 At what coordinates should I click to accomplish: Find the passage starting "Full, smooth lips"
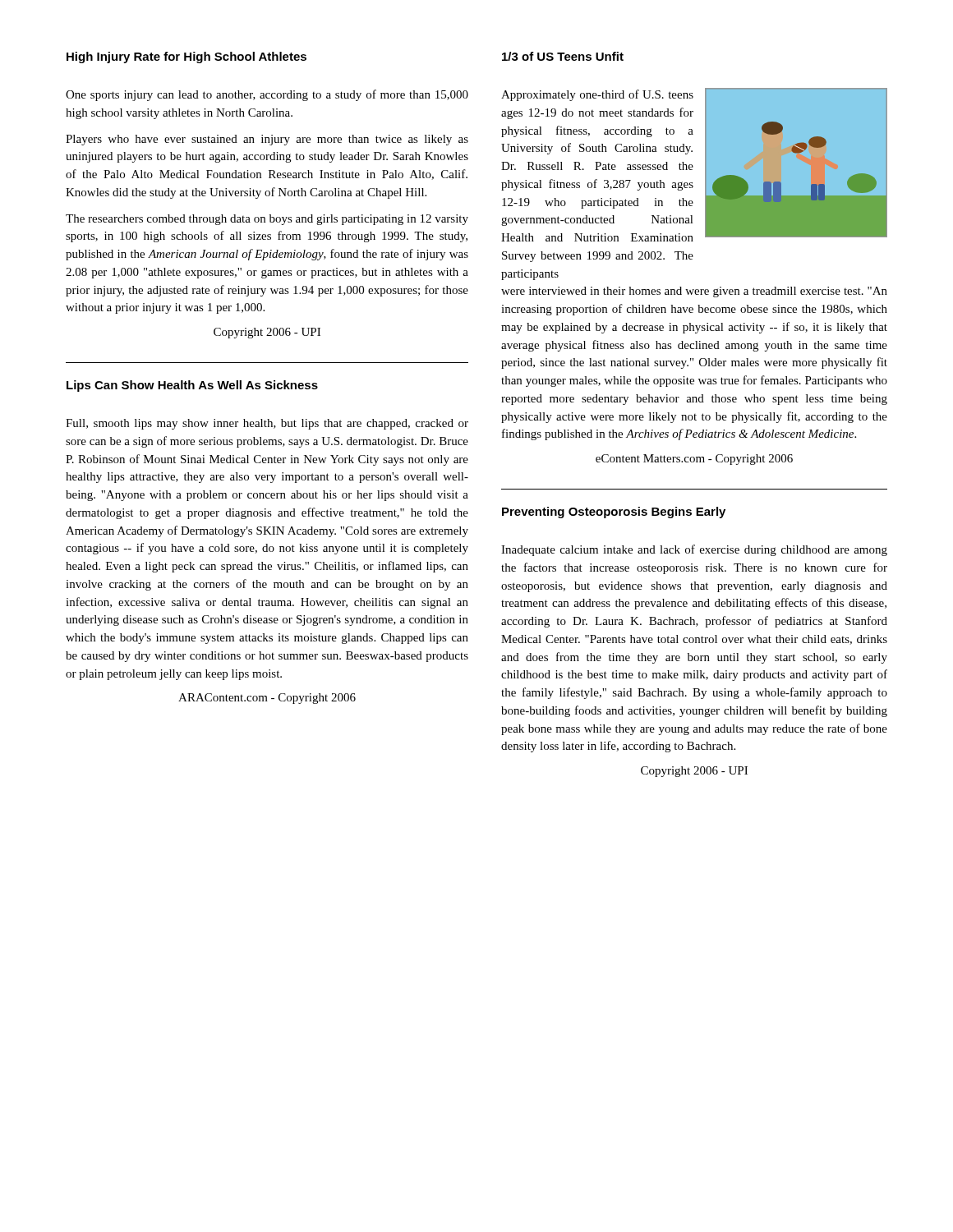(267, 549)
